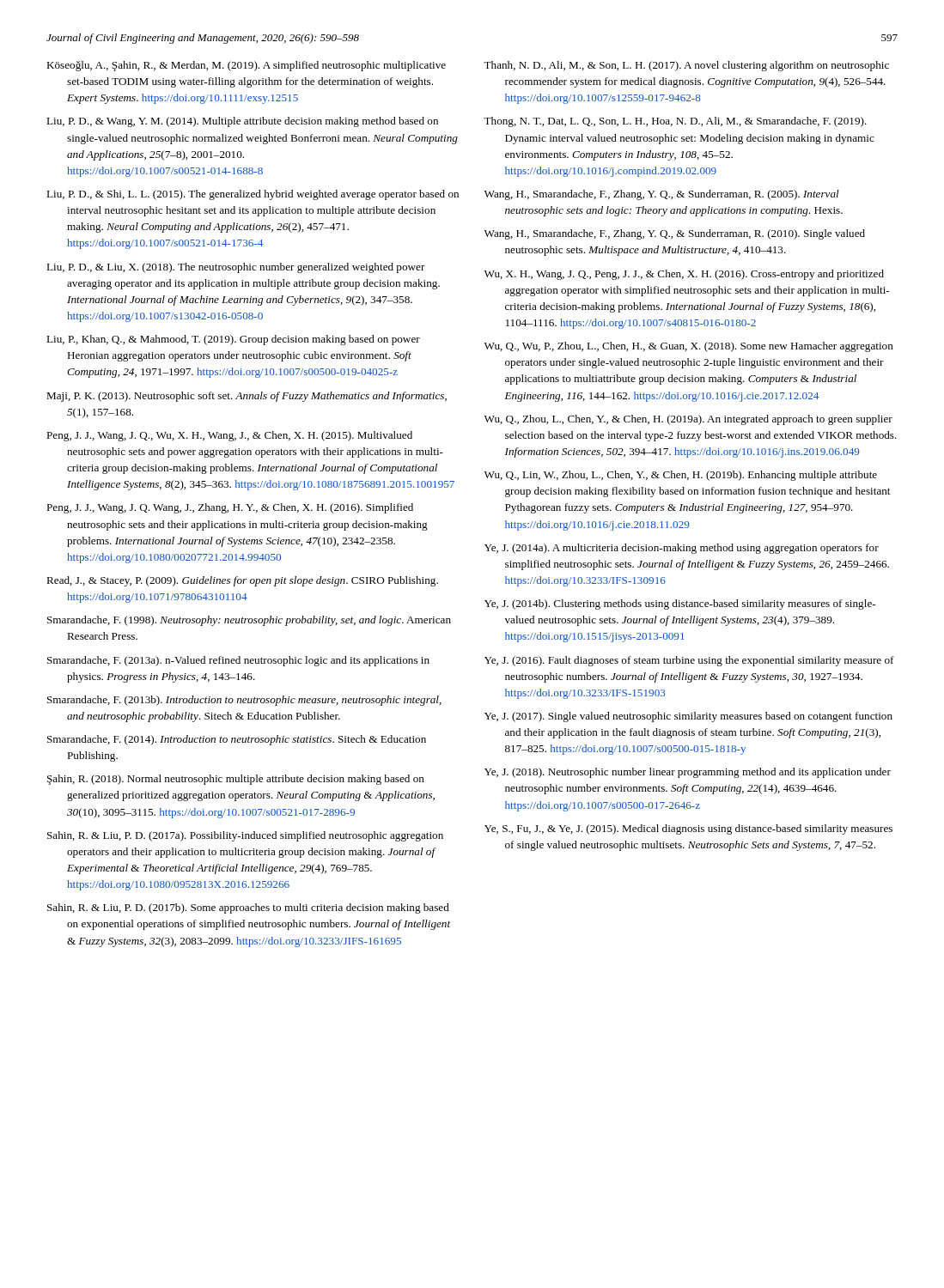
Task: Select the list item that reads "Liu, P. D., & Shi, L."
Action: tap(253, 218)
